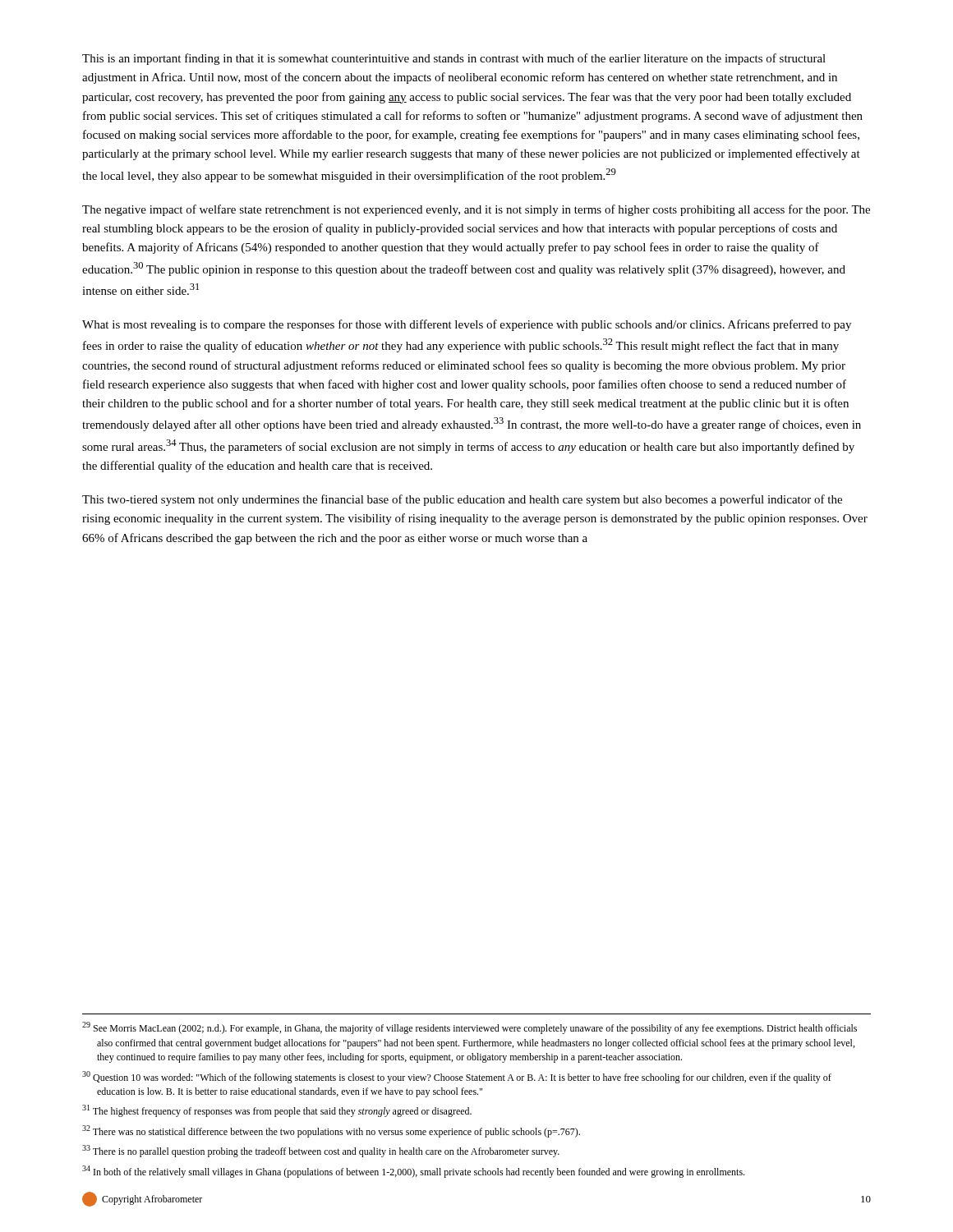The image size is (953, 1232).
Task: Find the footnote containing "32 There was"
Action: pos(331,1130)
